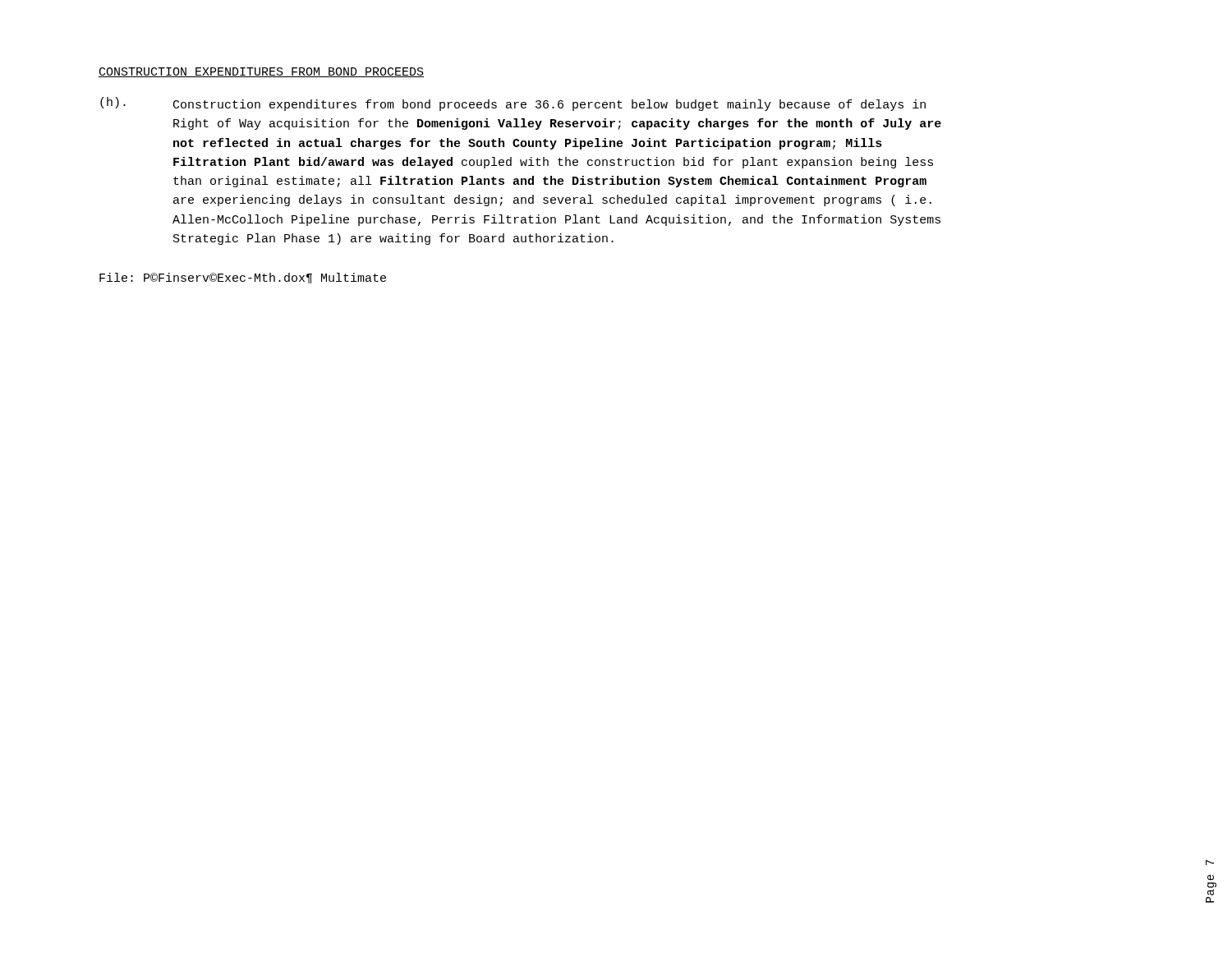Locate the list item with the text "(h). Construction expenditures from bond proceeds are"

tap(520, 173)
